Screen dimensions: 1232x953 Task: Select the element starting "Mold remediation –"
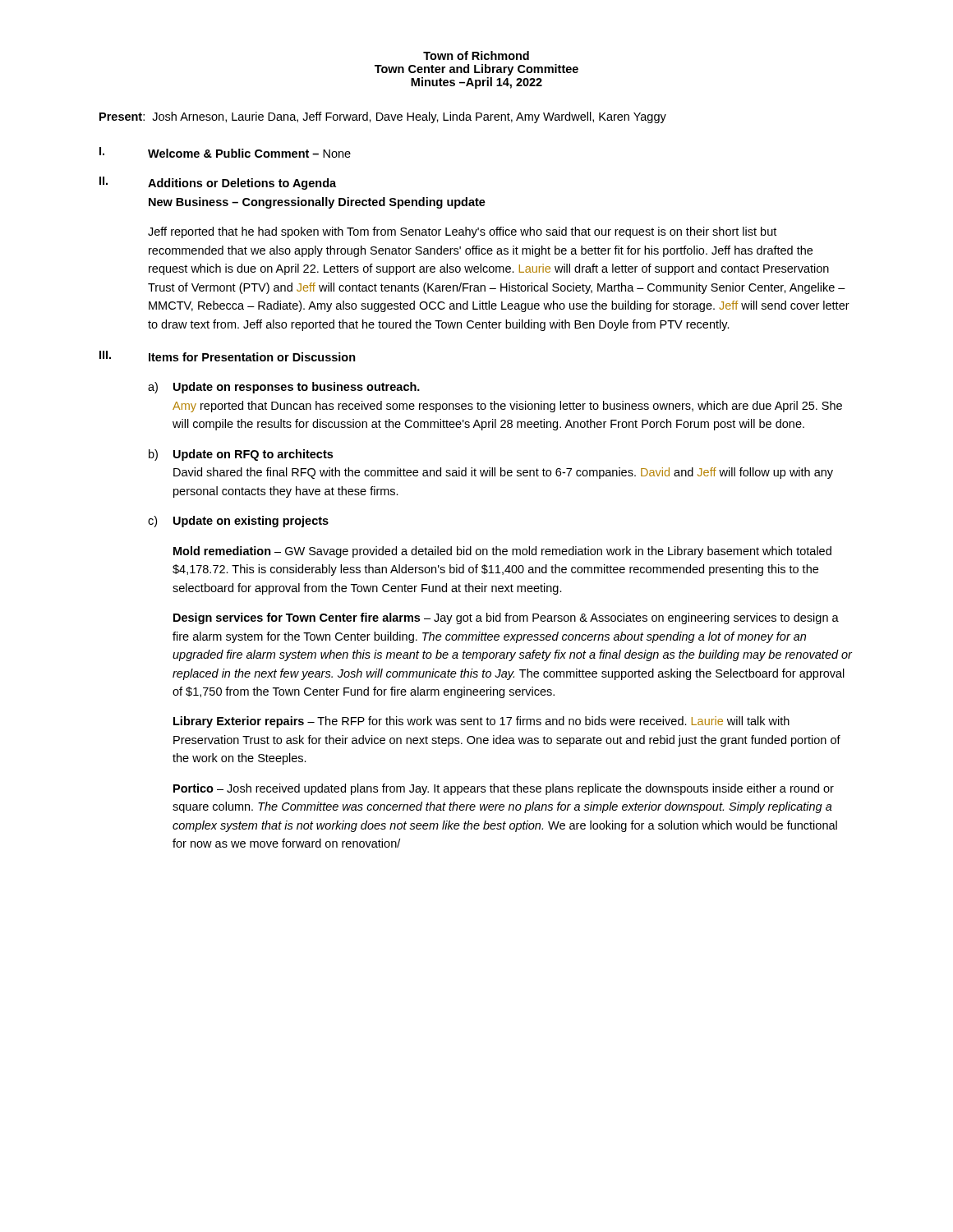[x=502, y=569]
